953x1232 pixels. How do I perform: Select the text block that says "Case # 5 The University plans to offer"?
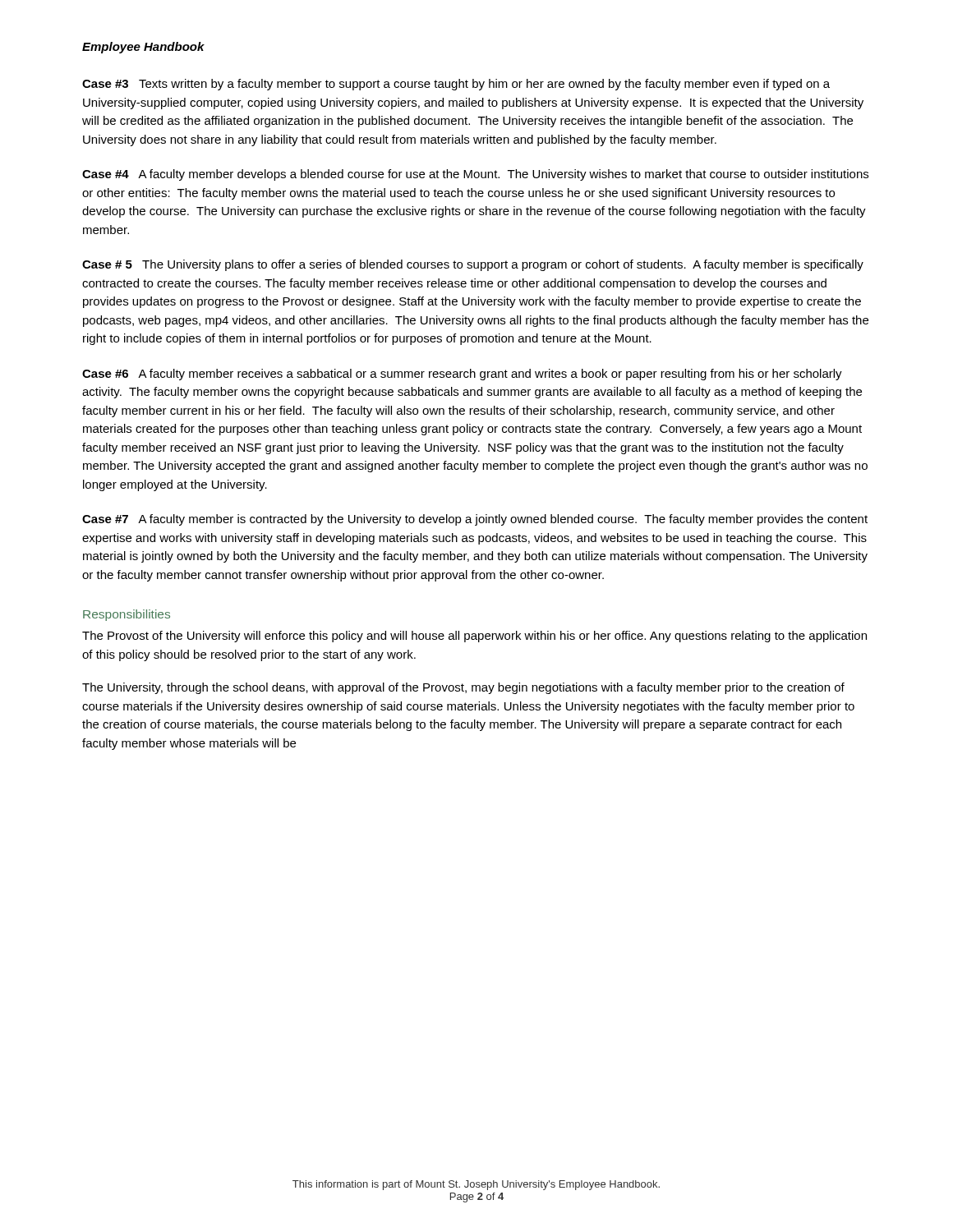click(476, 301)
